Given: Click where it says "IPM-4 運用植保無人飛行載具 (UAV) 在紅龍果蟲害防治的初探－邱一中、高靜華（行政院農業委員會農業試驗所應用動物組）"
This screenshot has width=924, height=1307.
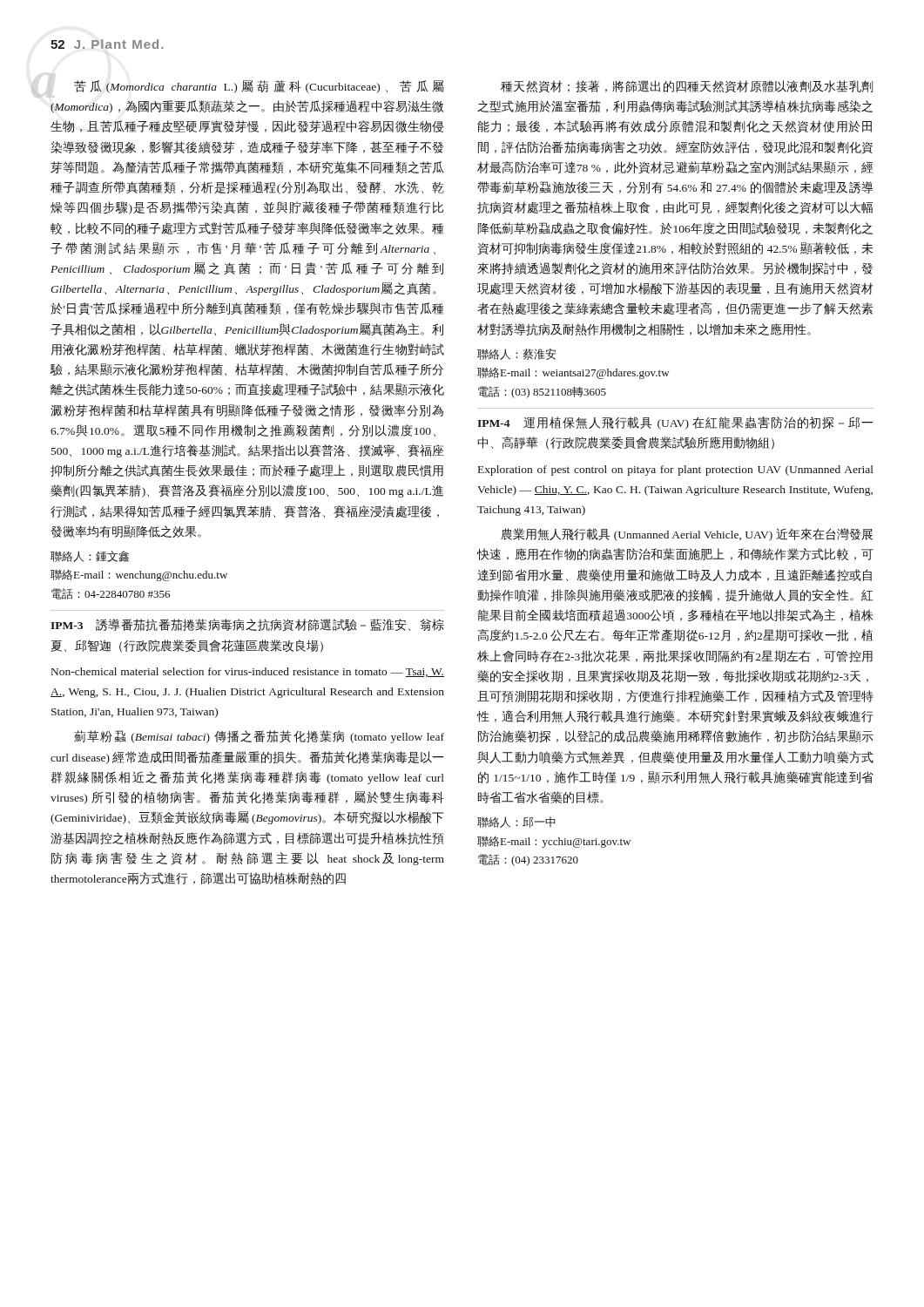Looking at the screenshot, I should pyautogui.click(x=675, y=433).
